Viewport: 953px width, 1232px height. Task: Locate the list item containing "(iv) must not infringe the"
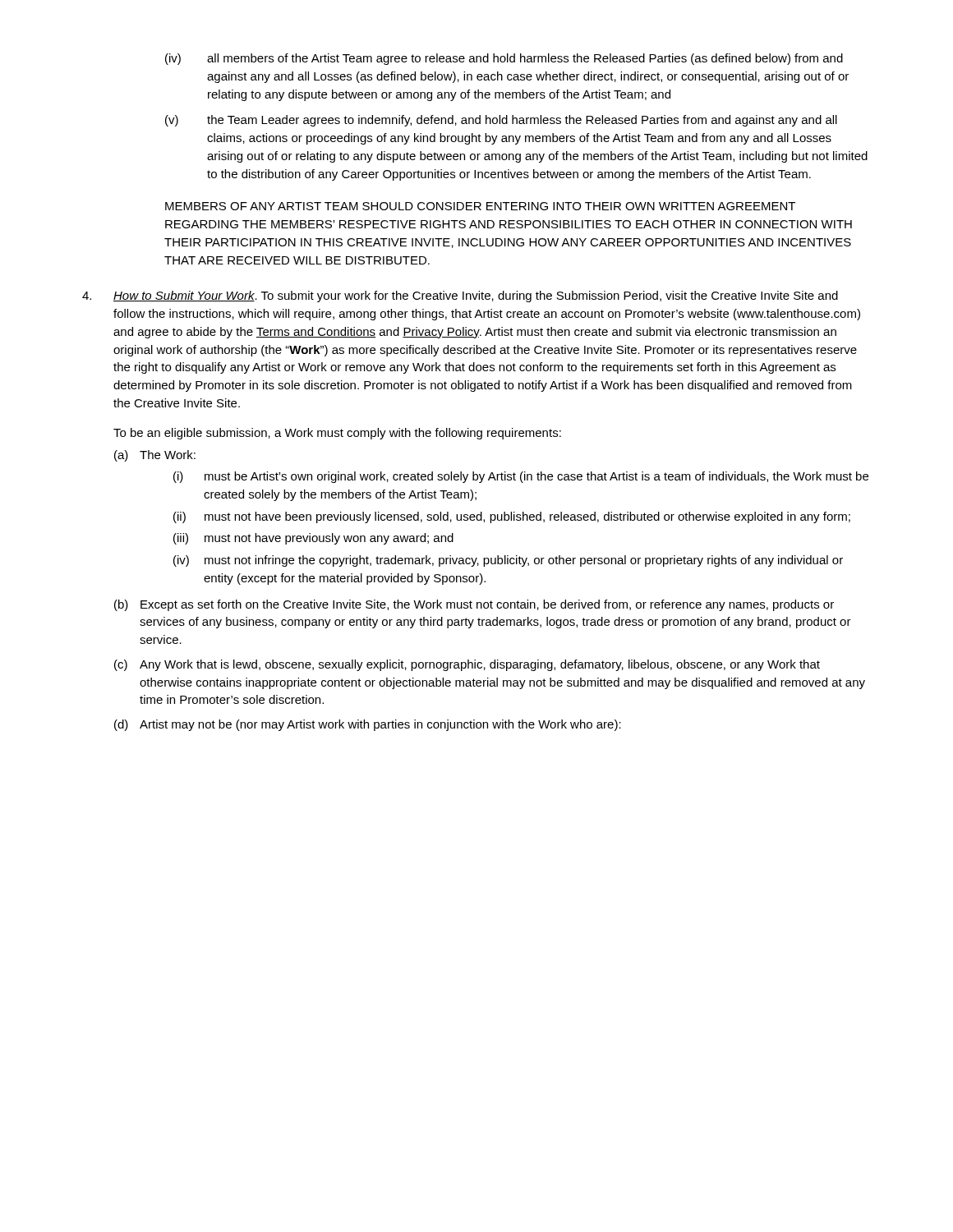(522, 569)
